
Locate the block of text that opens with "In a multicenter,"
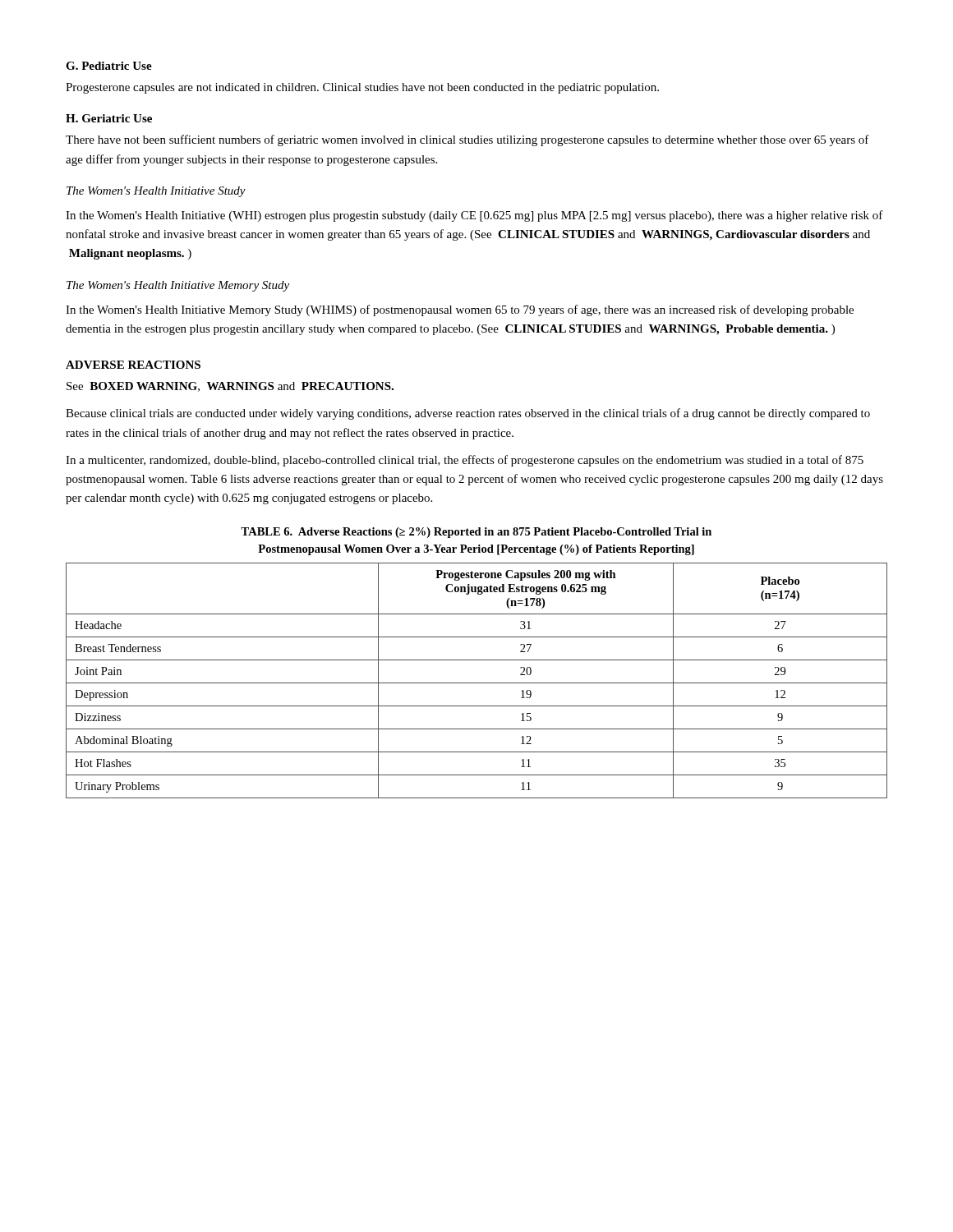(x=474, y=479)
